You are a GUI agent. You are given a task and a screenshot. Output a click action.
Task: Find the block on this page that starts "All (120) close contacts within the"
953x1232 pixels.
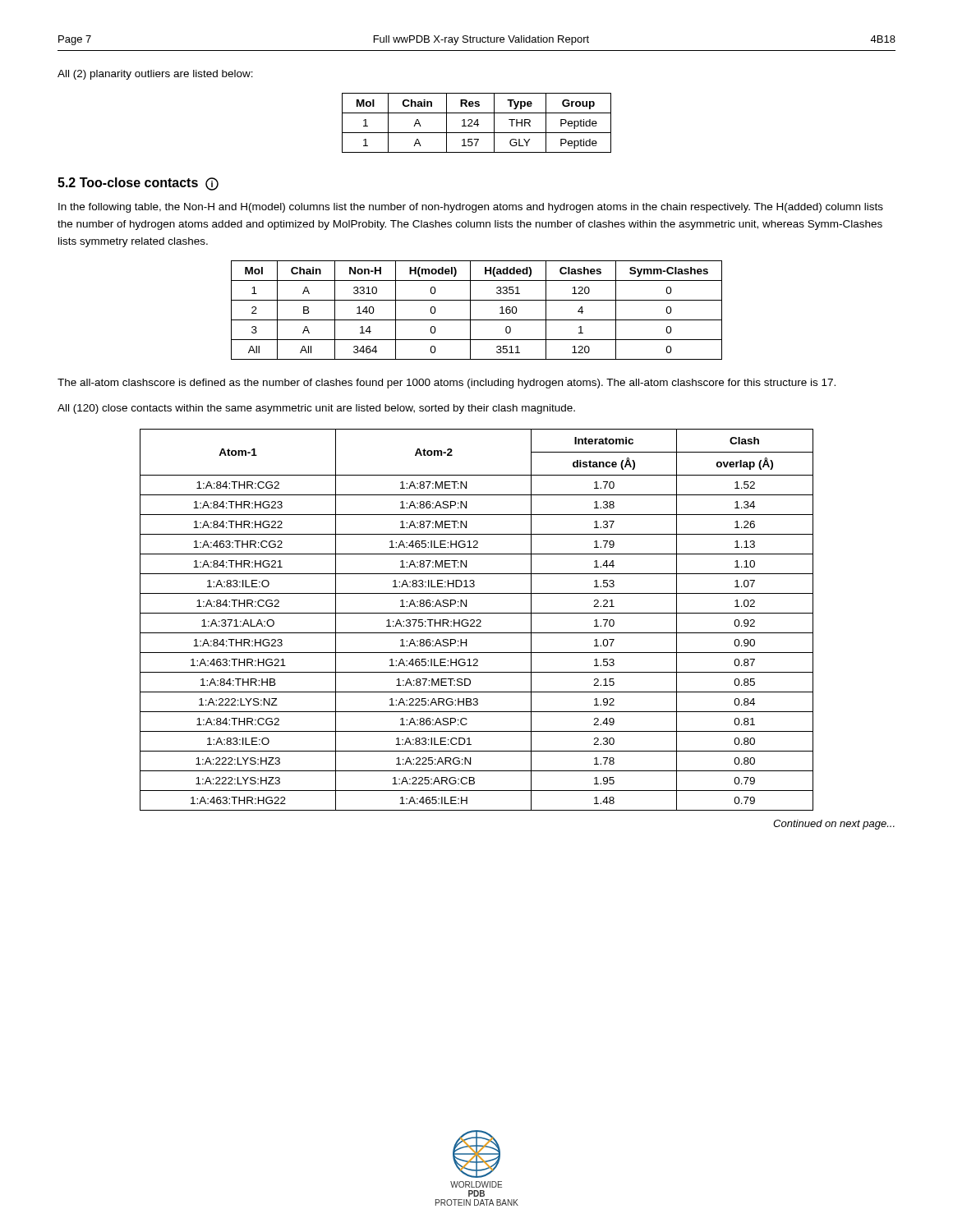tap(317, 407)
